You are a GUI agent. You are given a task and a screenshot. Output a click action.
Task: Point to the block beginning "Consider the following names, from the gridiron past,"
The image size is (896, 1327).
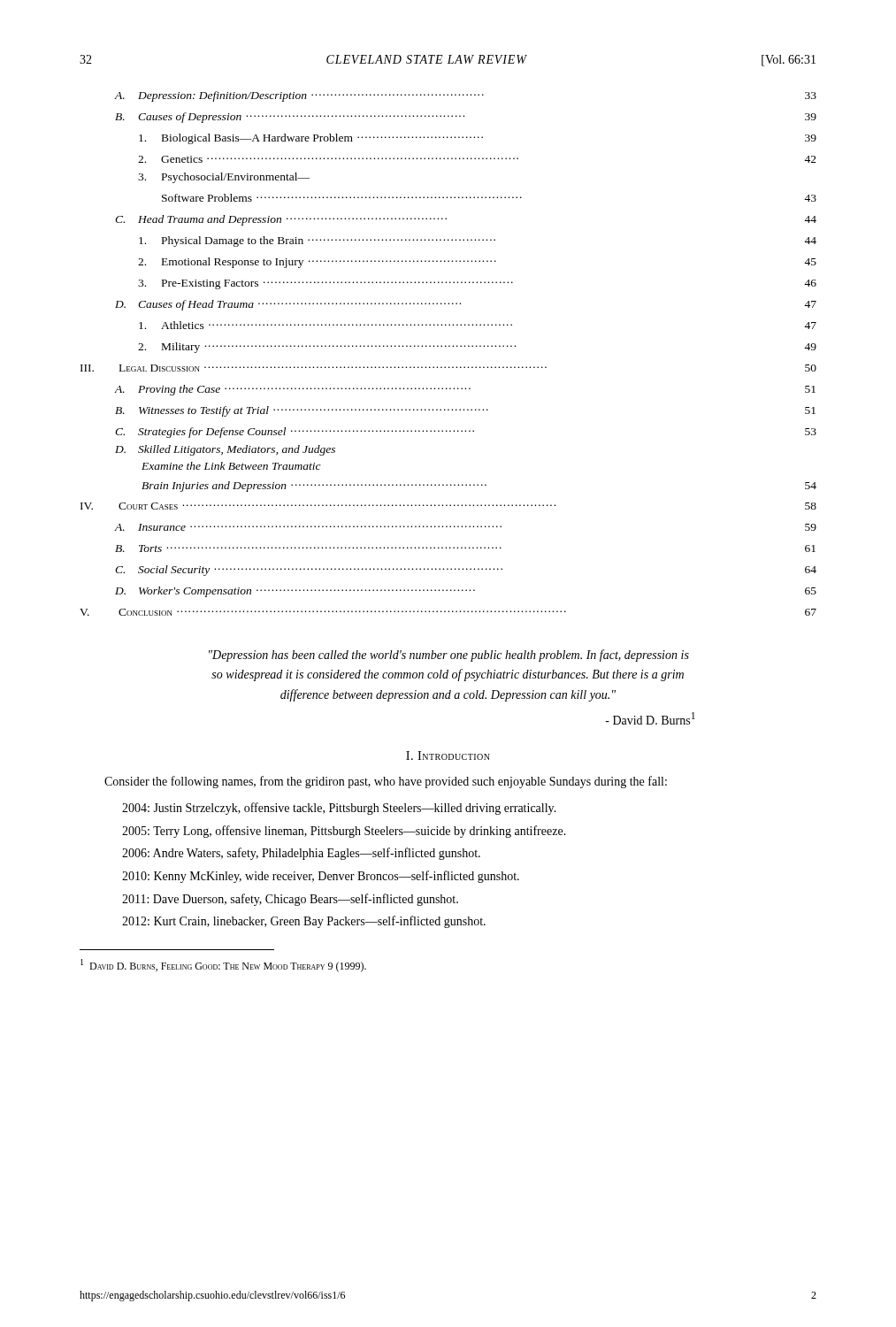coord(386,782)
